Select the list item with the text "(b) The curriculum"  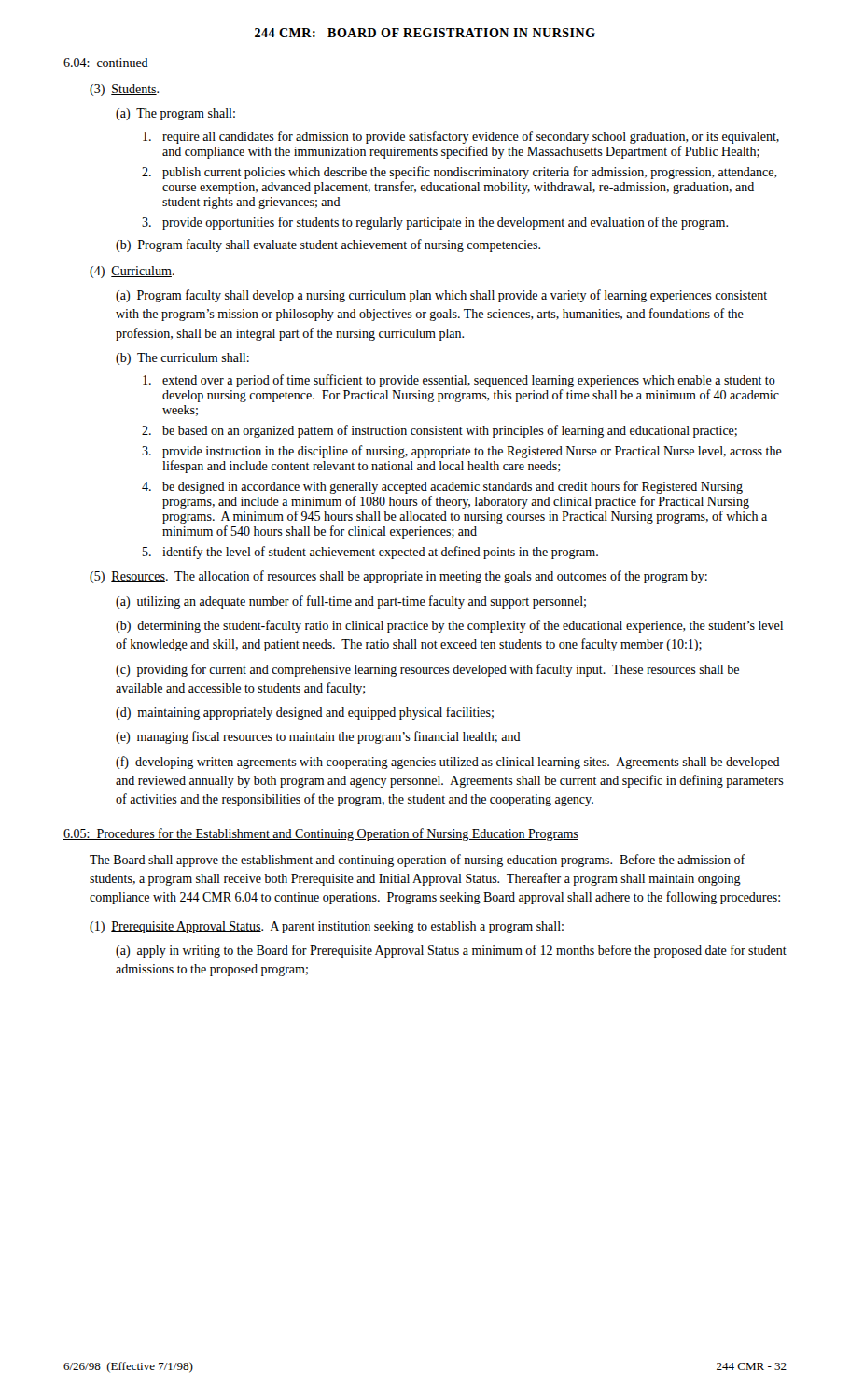tap(182, 359)
